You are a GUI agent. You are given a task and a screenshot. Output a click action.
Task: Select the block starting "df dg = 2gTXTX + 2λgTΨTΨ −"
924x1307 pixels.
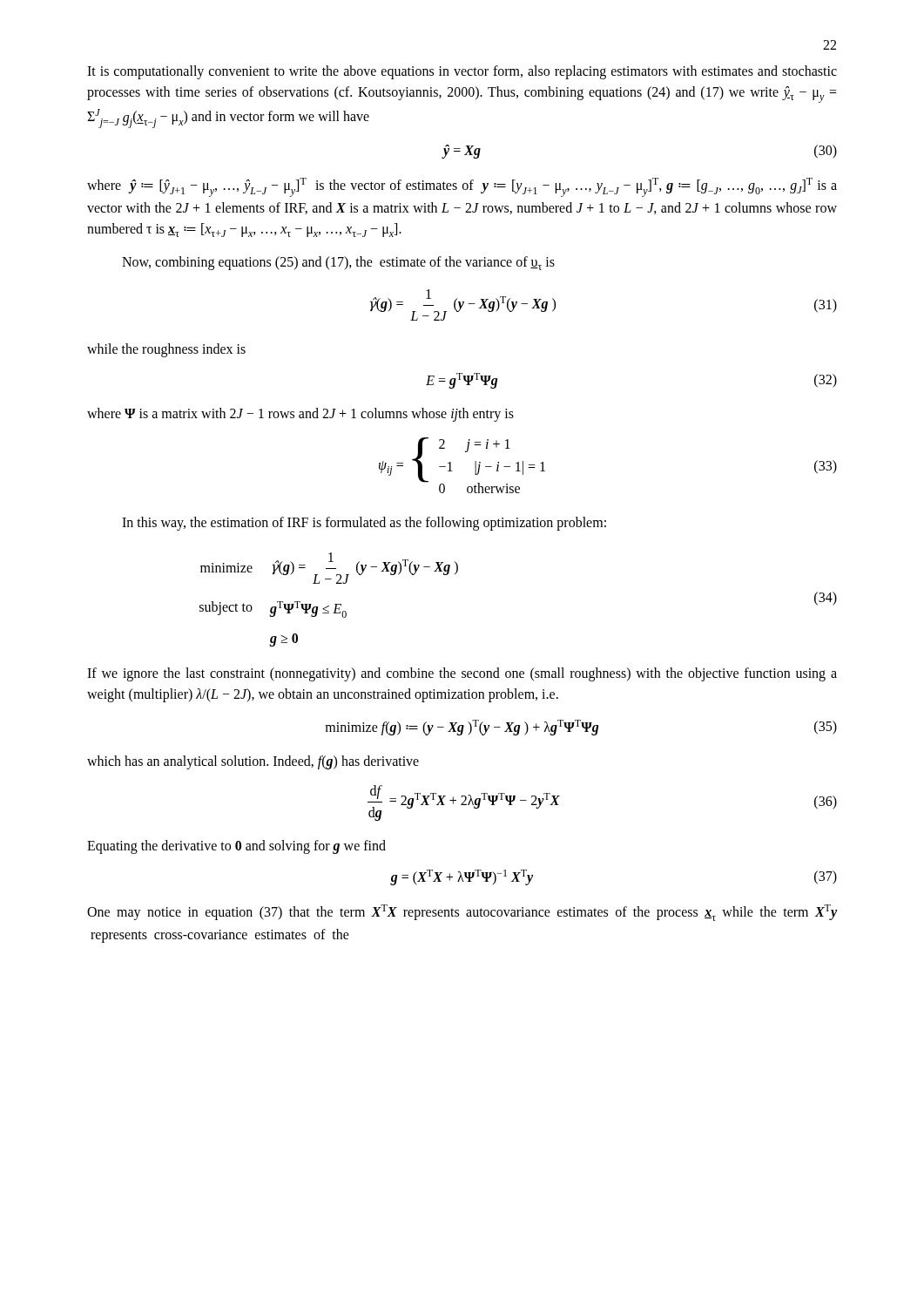462,802
